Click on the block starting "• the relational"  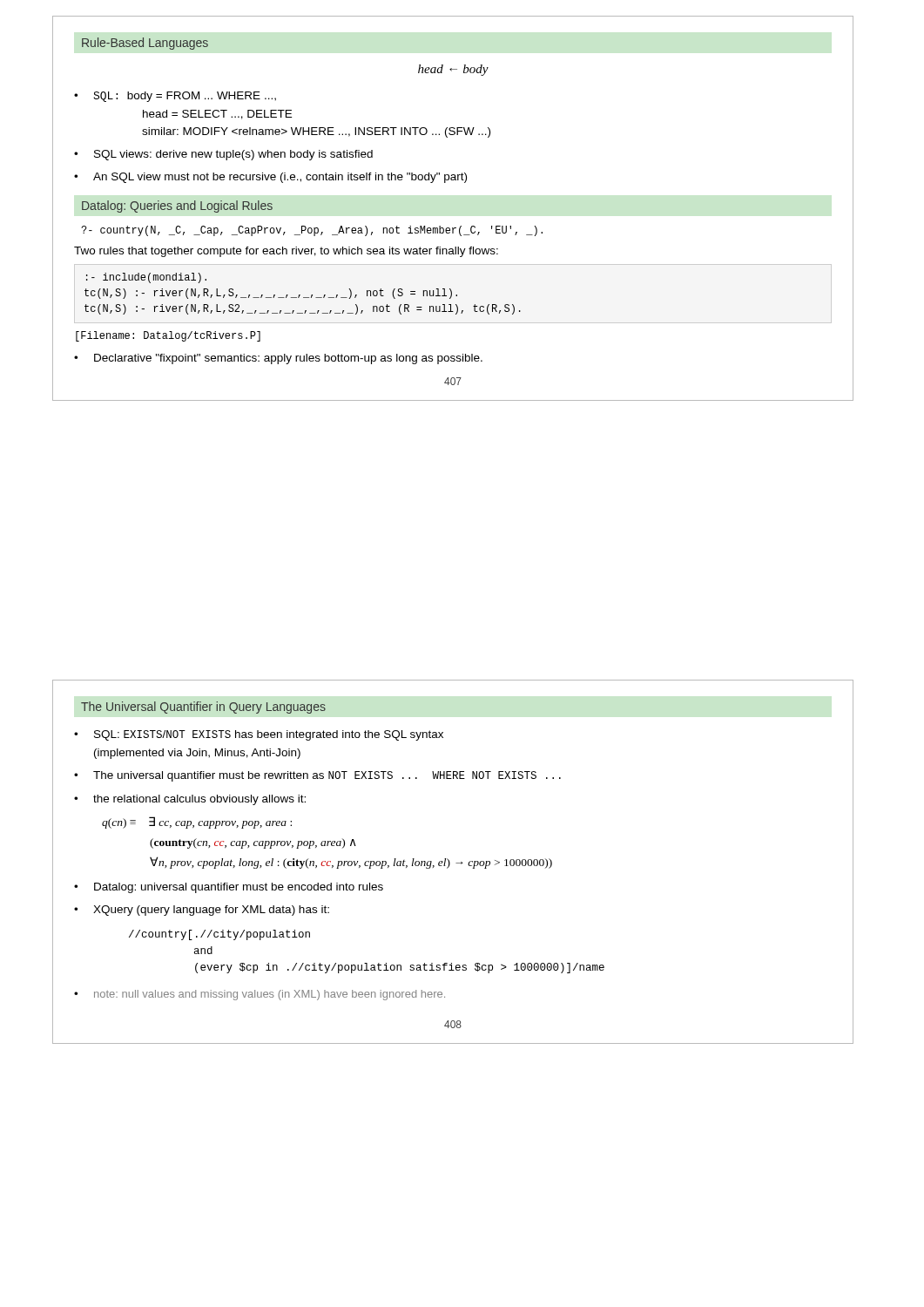coord(190,799)
